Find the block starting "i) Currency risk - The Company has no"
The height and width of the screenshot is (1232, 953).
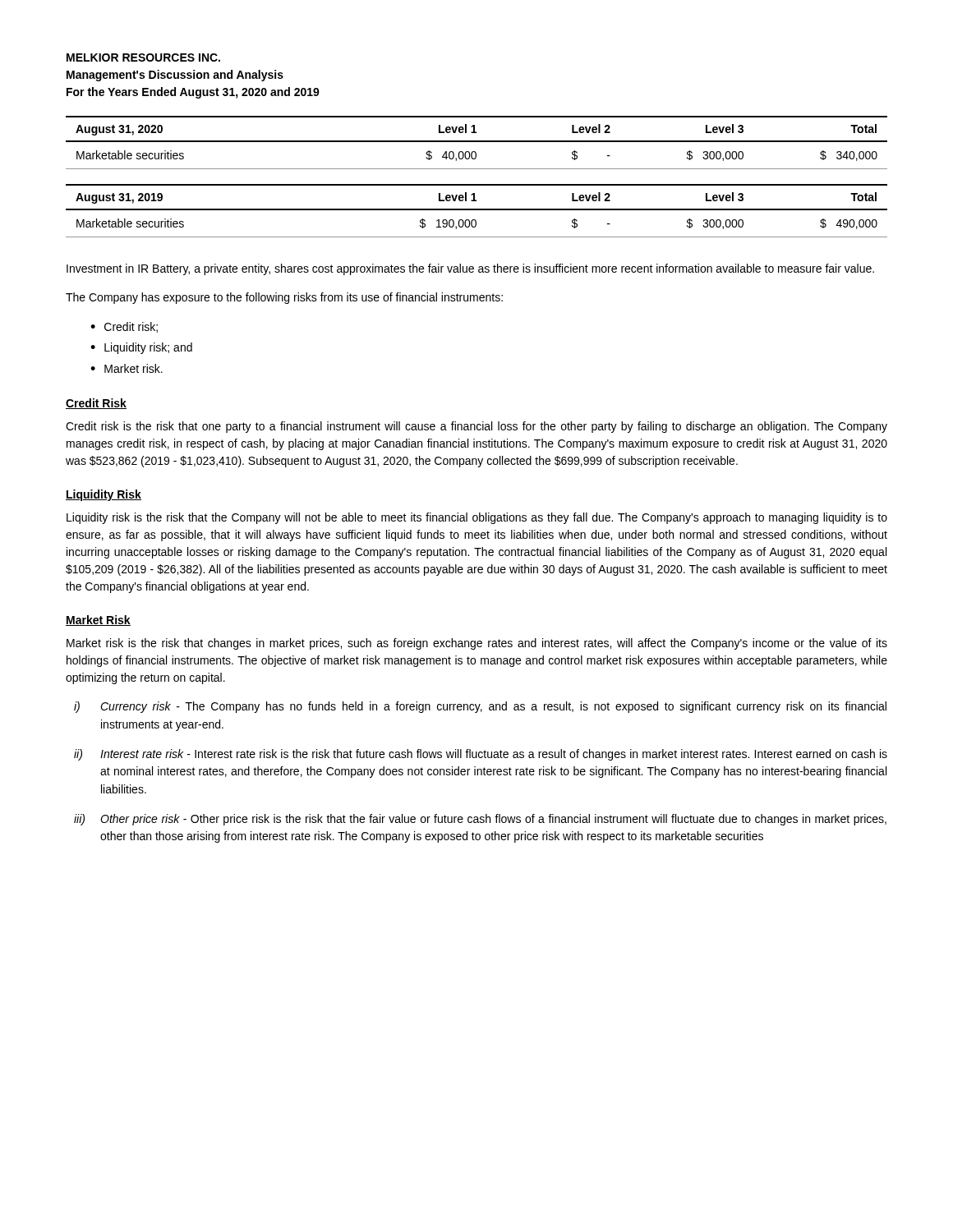point(481,716)
